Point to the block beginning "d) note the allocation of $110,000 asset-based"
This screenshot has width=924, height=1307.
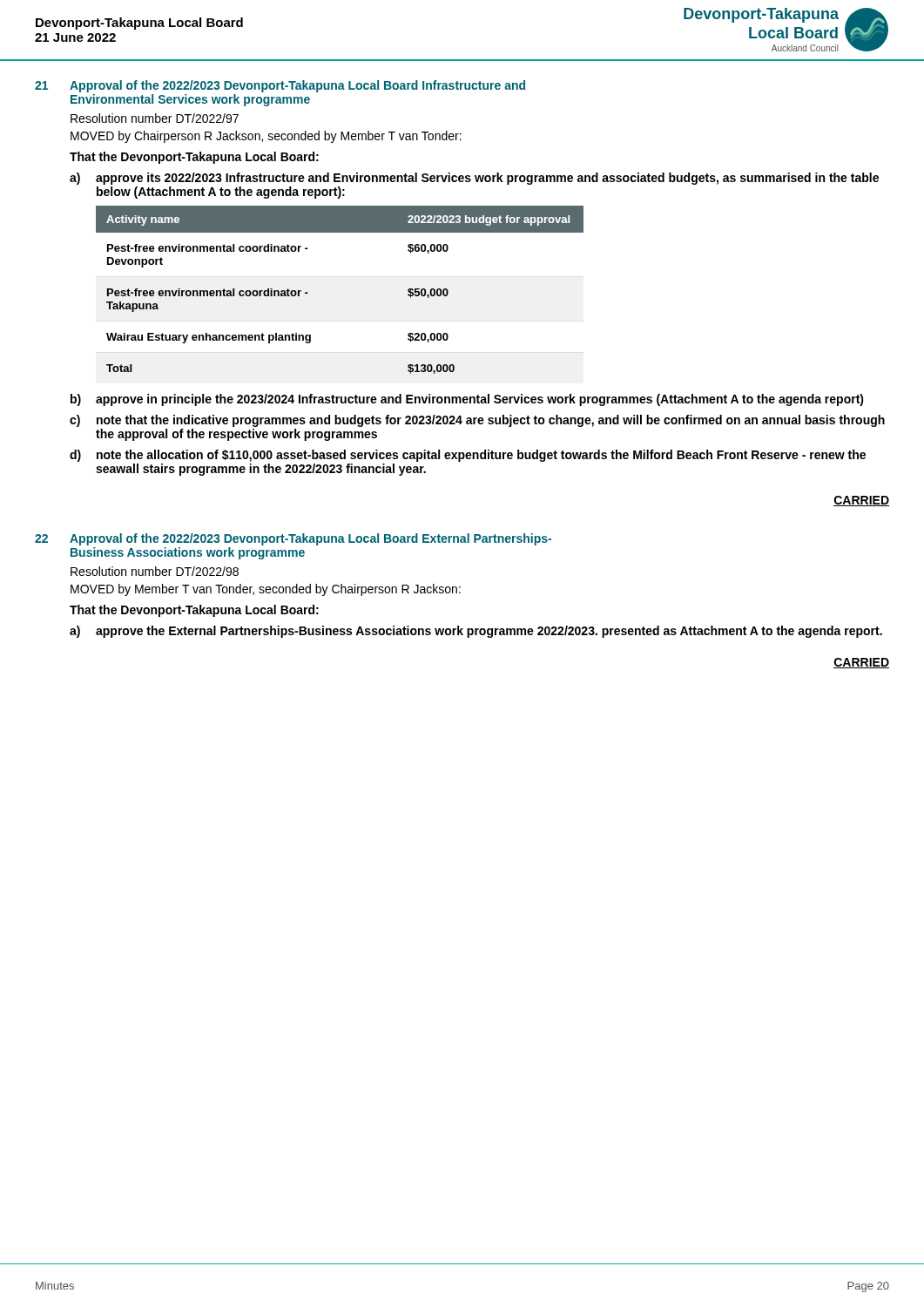[479, 462]
